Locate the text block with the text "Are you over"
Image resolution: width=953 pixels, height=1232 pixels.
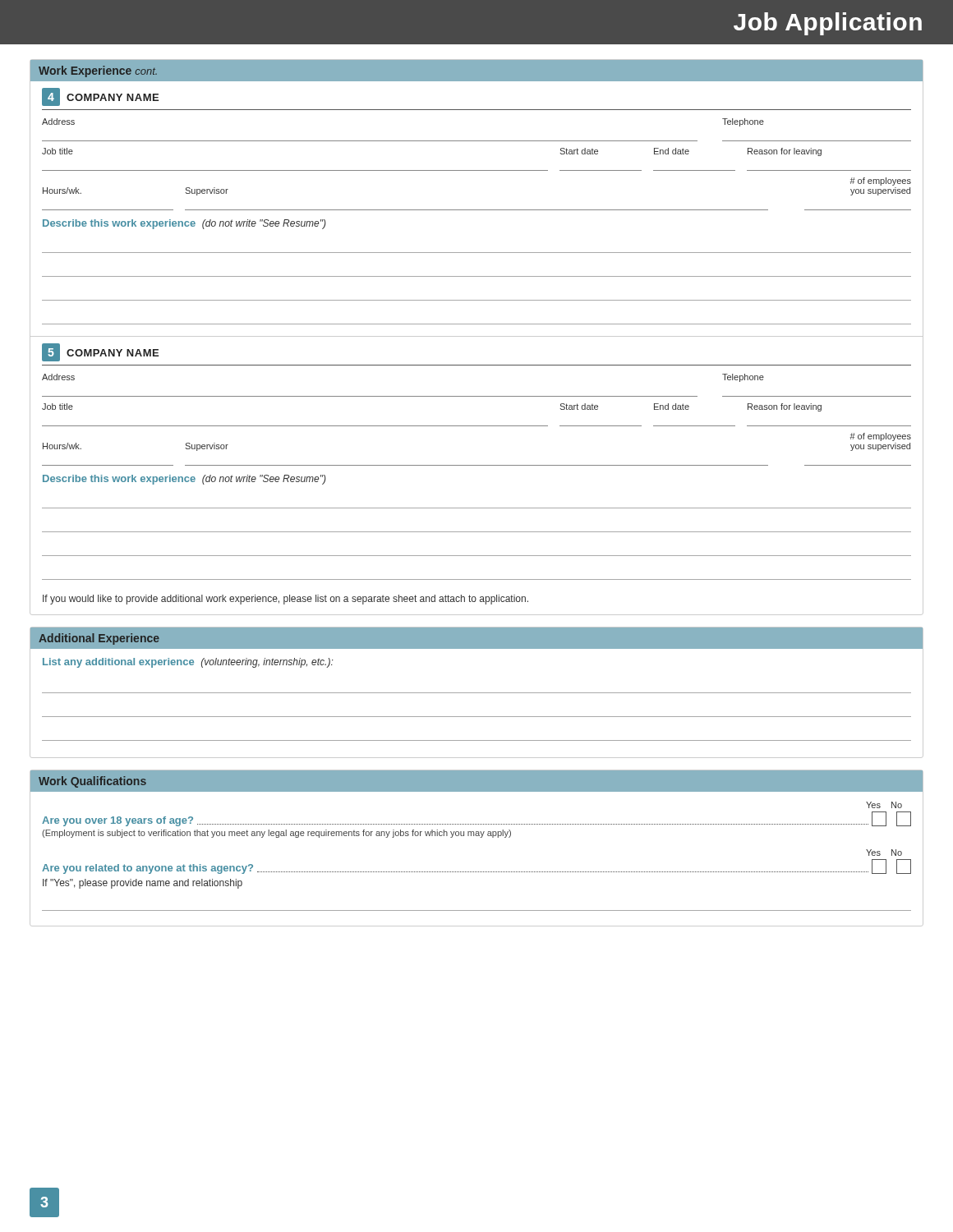point(476,819)
